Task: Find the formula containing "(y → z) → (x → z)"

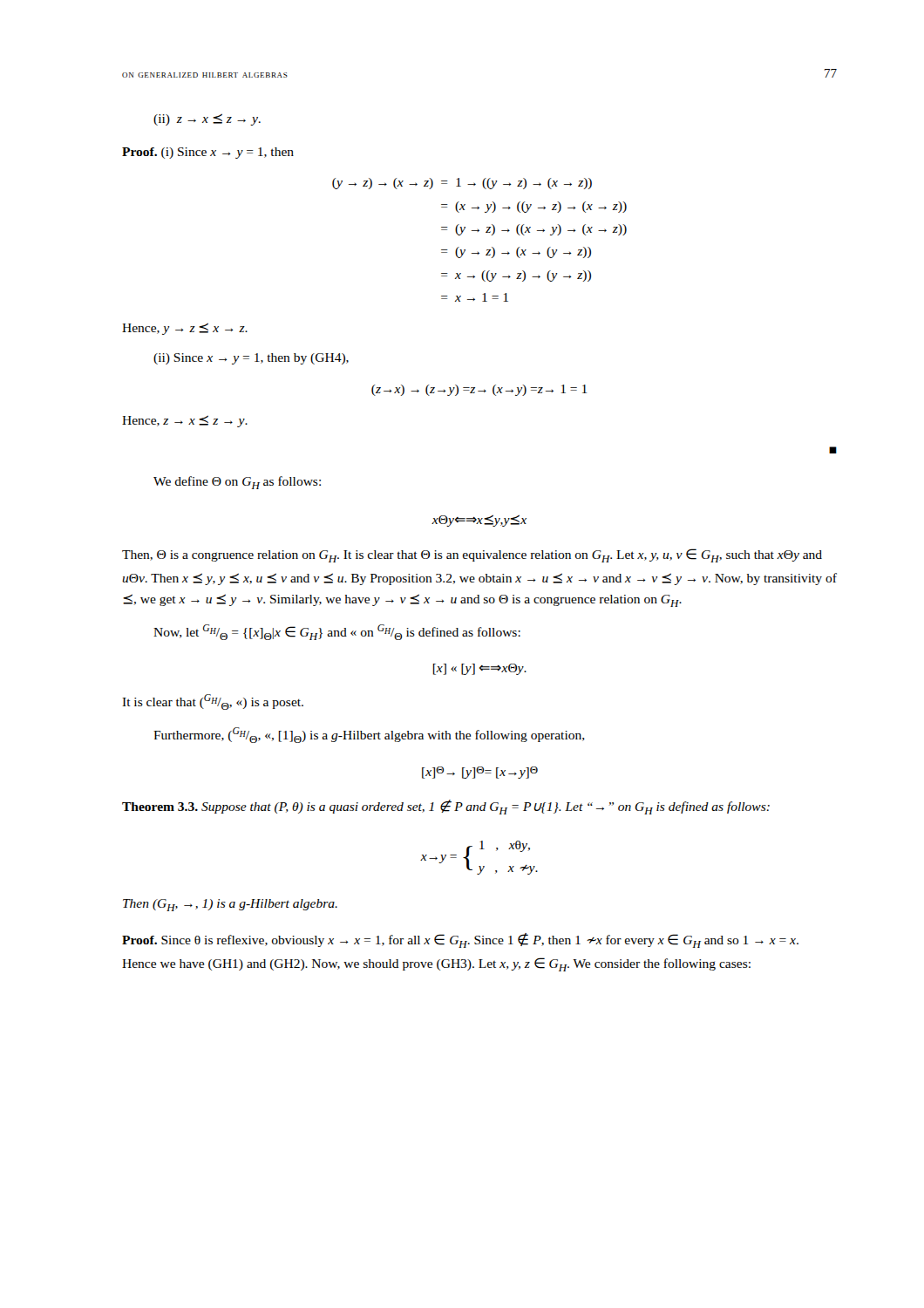Action: [479, 240]
